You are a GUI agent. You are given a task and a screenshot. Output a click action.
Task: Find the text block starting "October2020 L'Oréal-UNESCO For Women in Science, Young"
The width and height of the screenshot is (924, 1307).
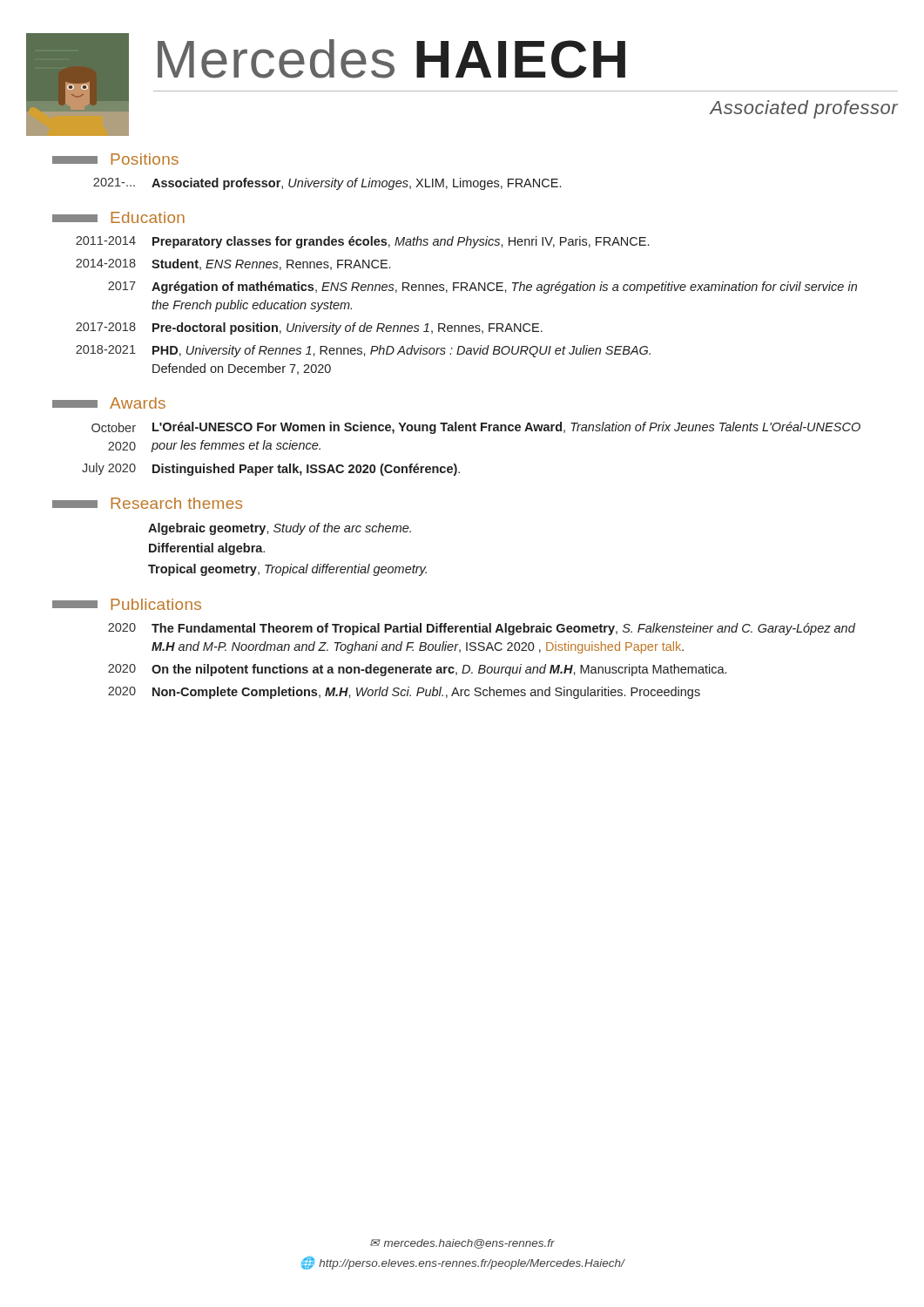[x=462, y=437]
